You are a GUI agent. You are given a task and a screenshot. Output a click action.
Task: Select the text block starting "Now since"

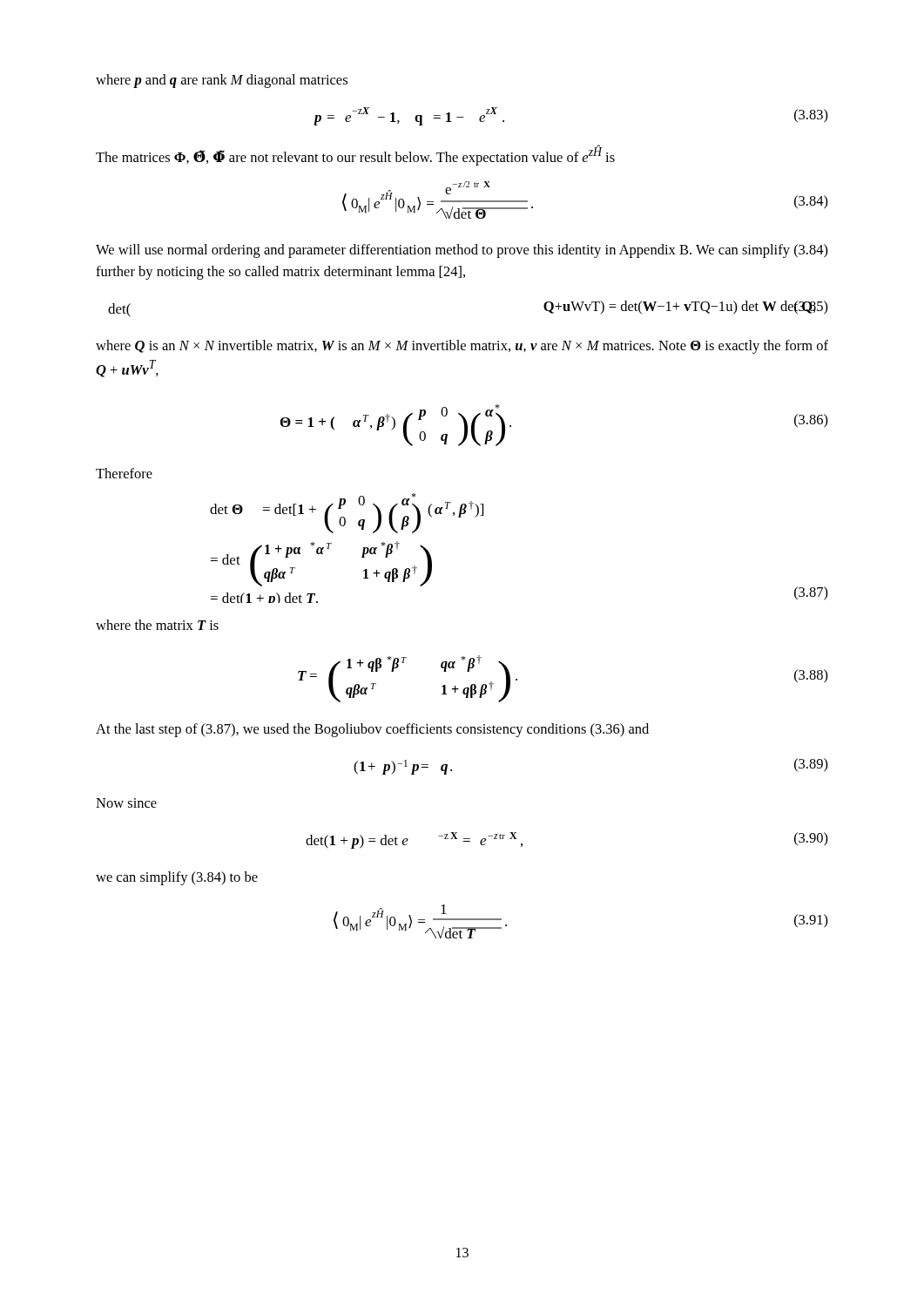coord(126,803)
